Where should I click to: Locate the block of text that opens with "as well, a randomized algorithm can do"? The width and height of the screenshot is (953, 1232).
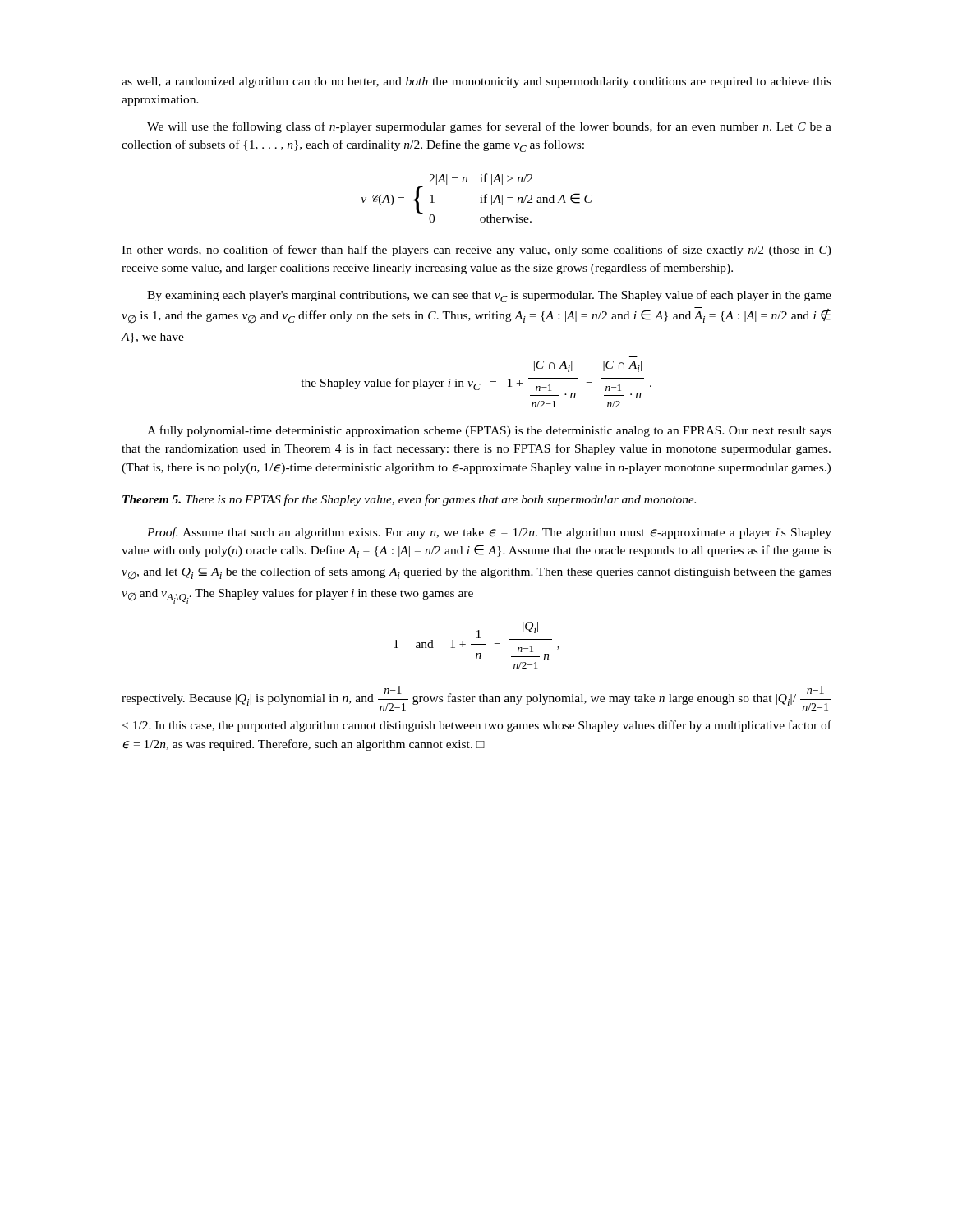476,90
